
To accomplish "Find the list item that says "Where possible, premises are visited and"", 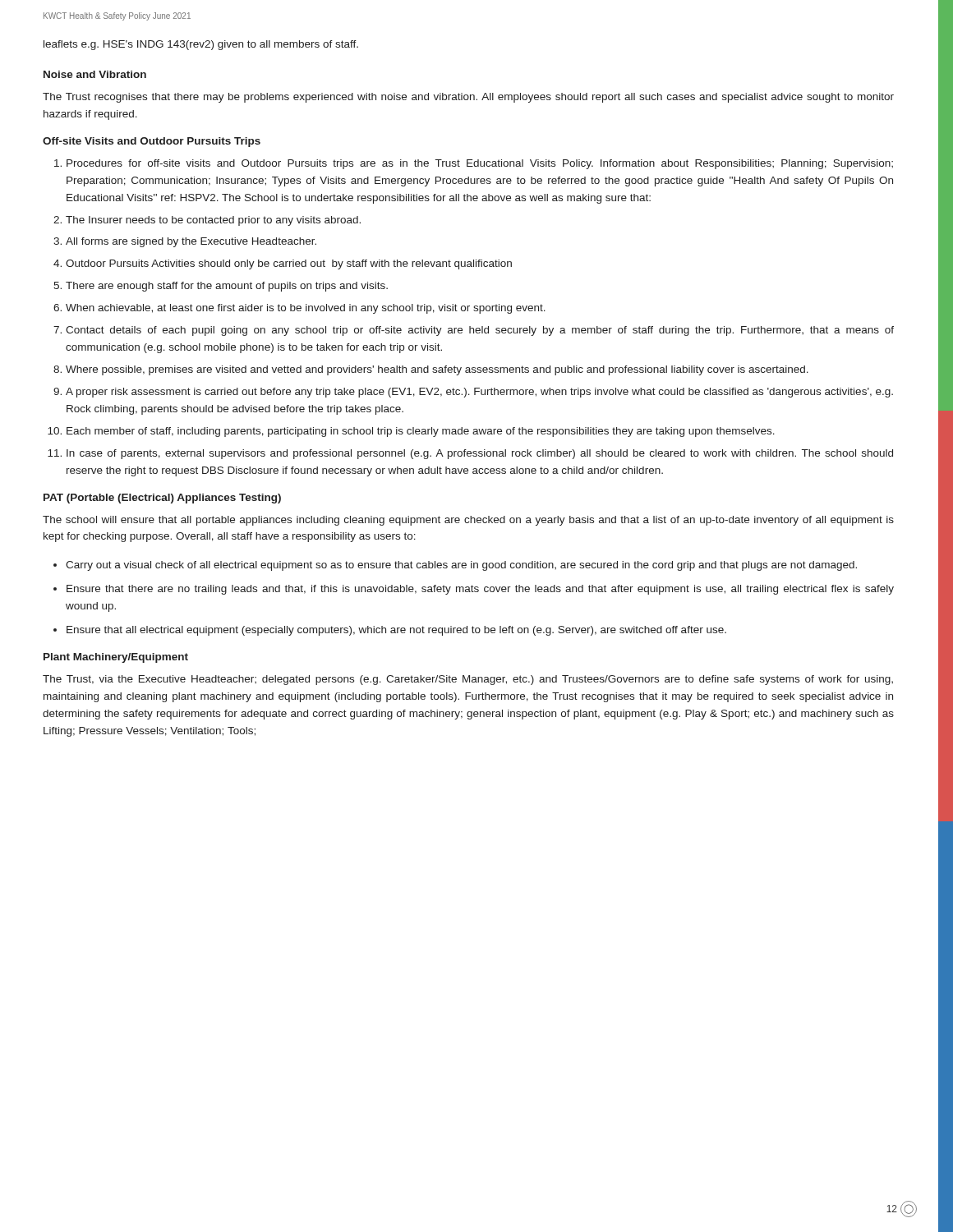I will click(437, 369).
